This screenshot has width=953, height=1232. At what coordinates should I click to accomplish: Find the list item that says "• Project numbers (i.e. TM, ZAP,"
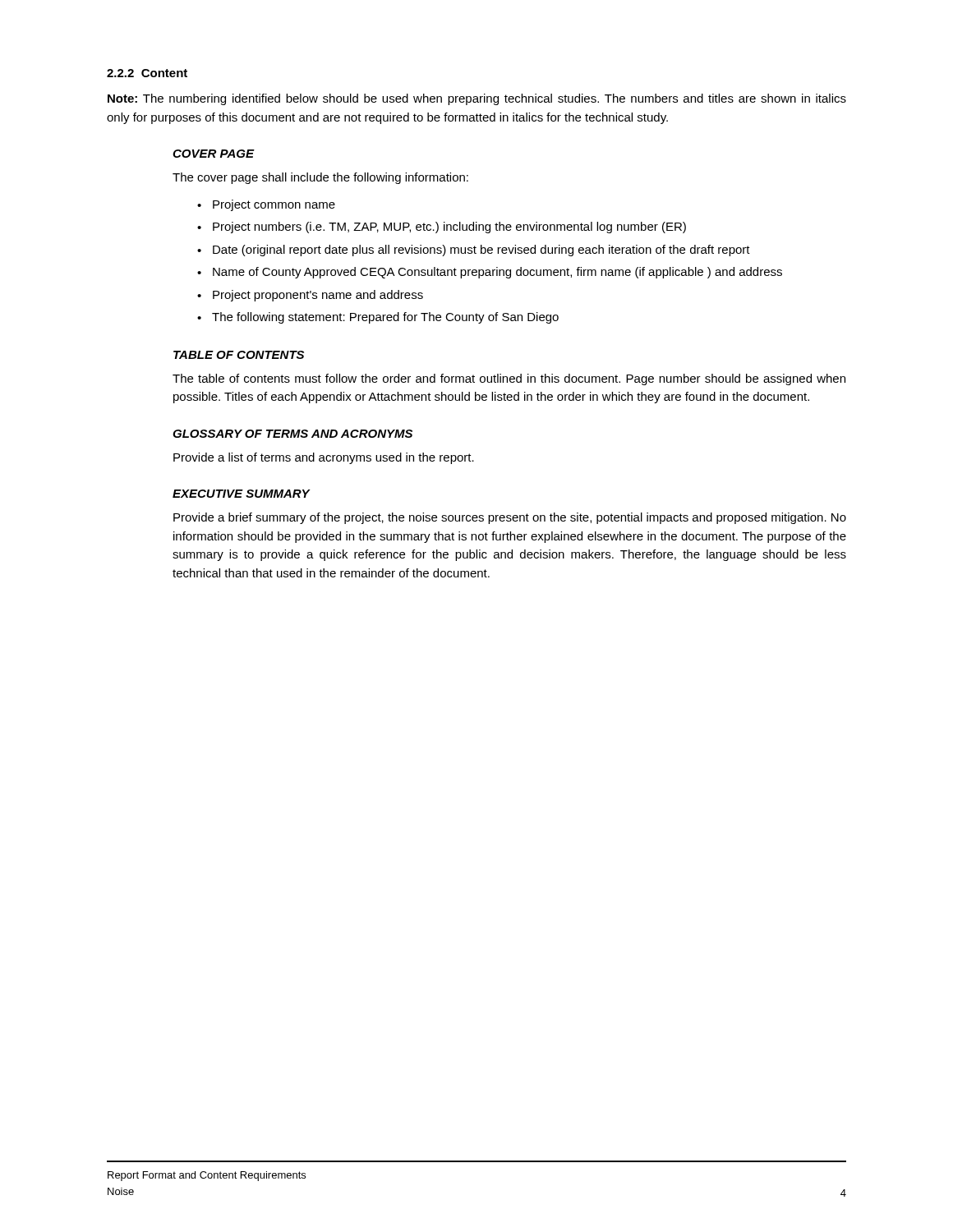(522, 227)
